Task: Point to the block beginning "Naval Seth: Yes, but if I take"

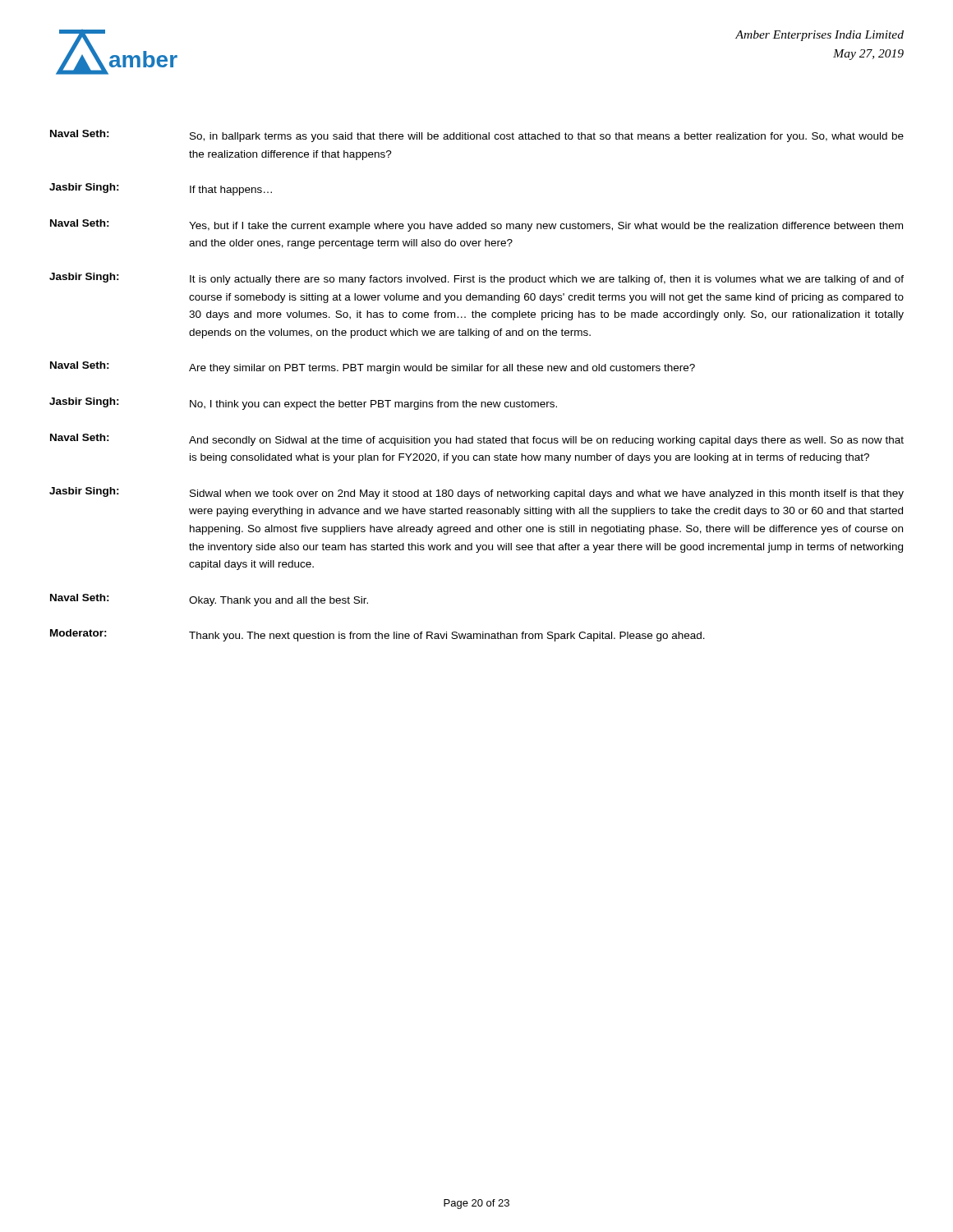Action: [x=476, y=234]
